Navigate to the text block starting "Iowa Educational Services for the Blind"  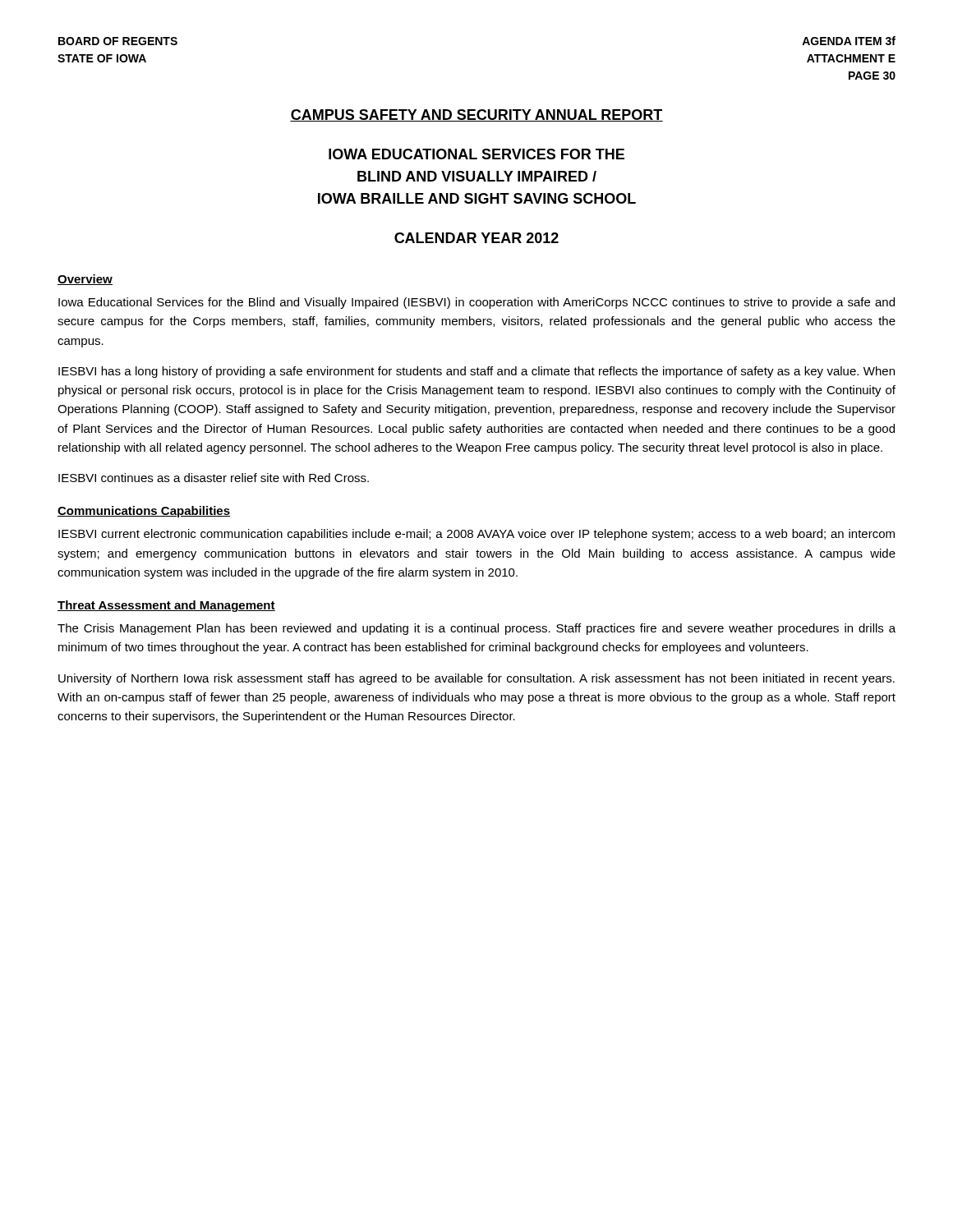476,321
